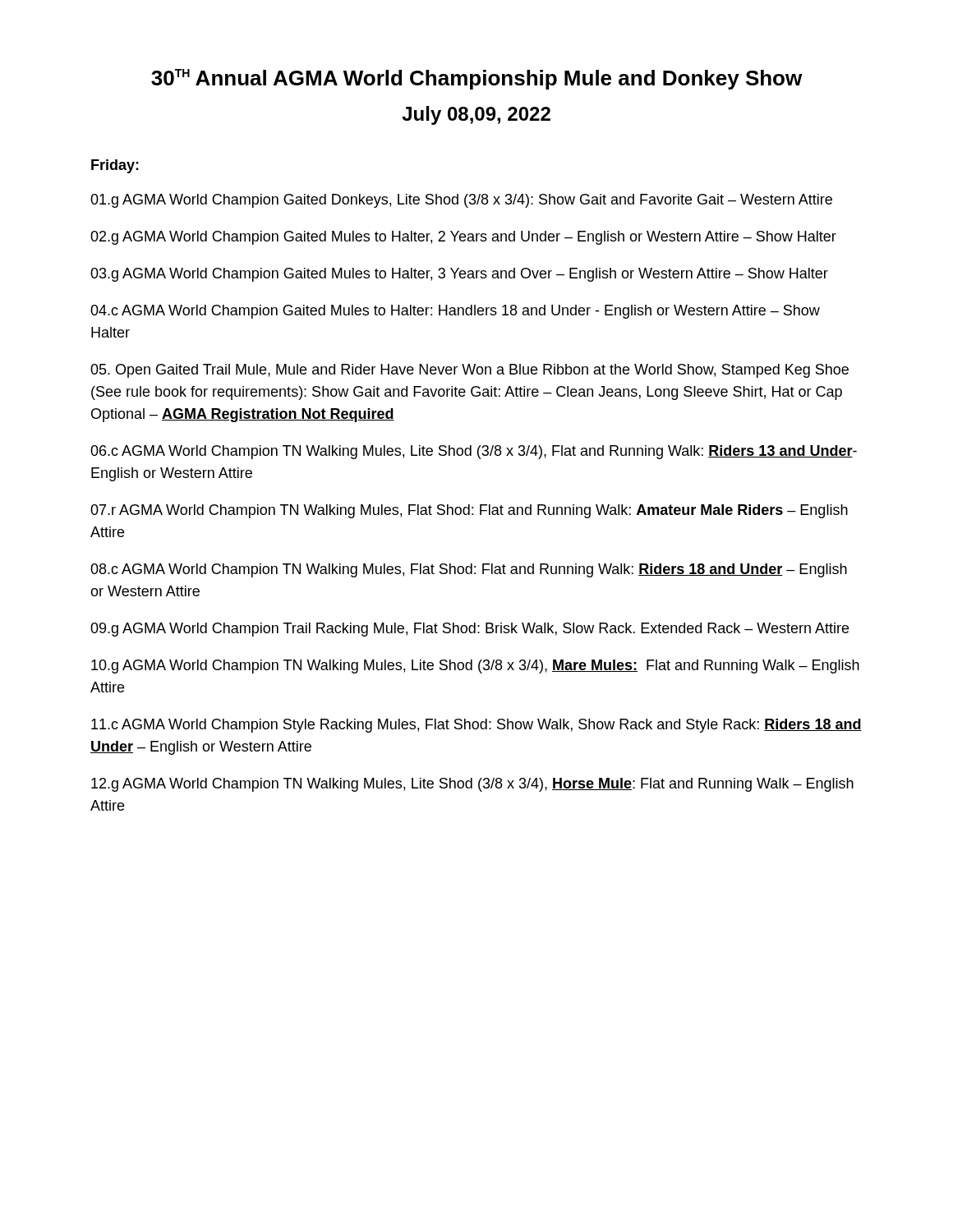This screenshot has height=1232, width=953.
Task: Click the passage that begins "02.g AGMA World Champion"
Action: tap(463, 237)
